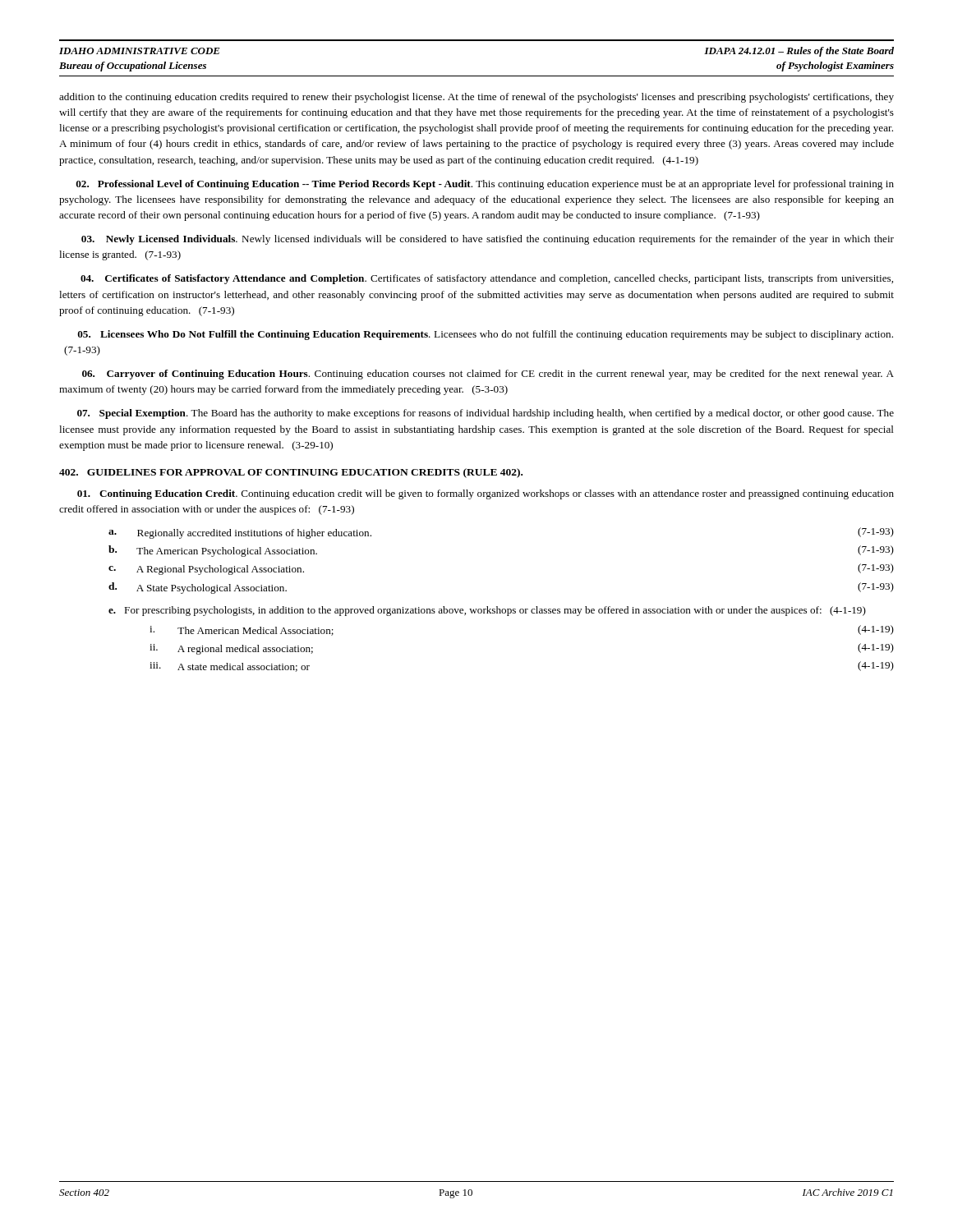
Task: Click on the passage starting "b. The American"
Action: [x=224, y=550]
